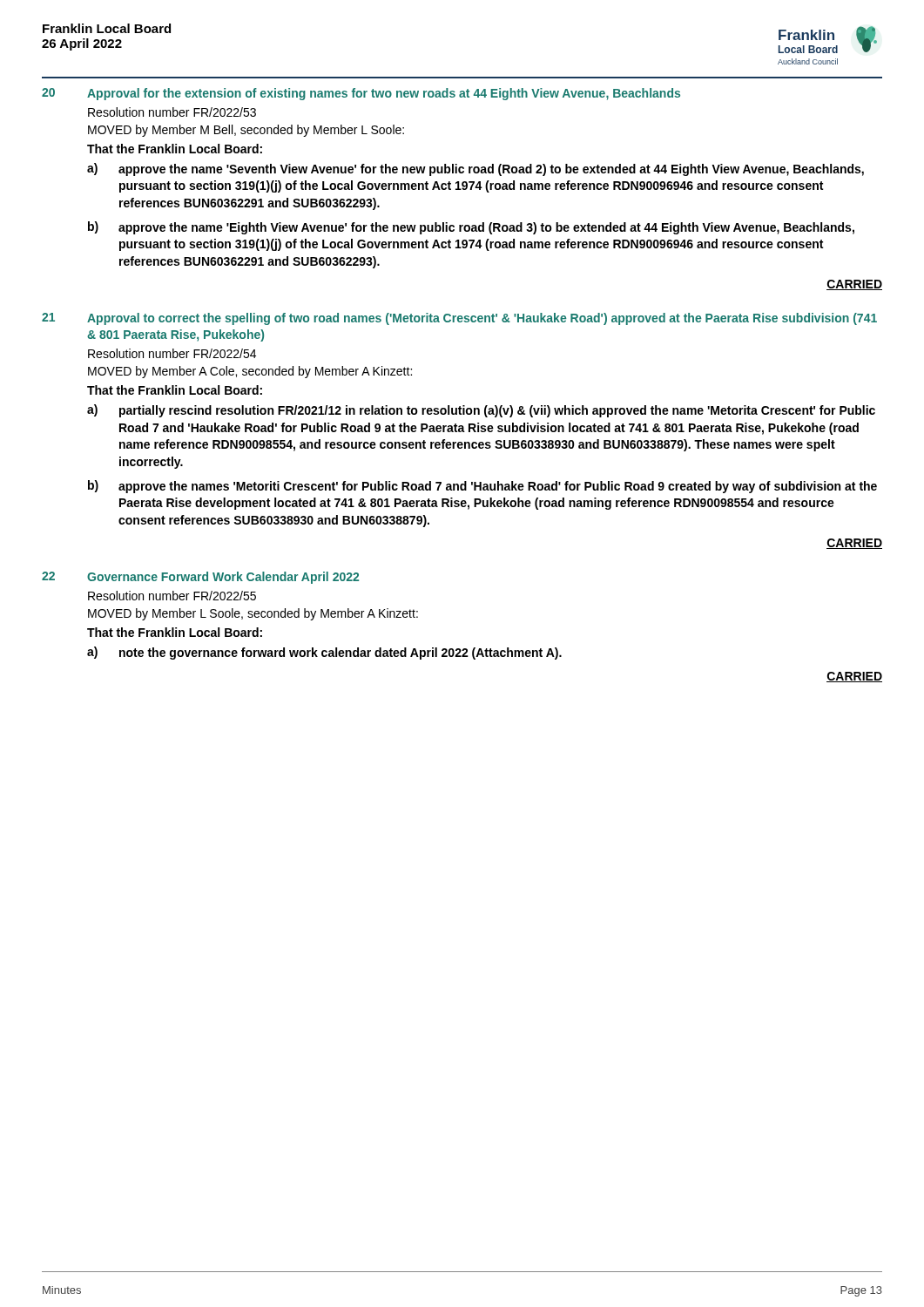This screenshot has width=924, height=1307.
Task: Point to the region starting "a) note the governance forward work calendar dated"
Action: 485,654
